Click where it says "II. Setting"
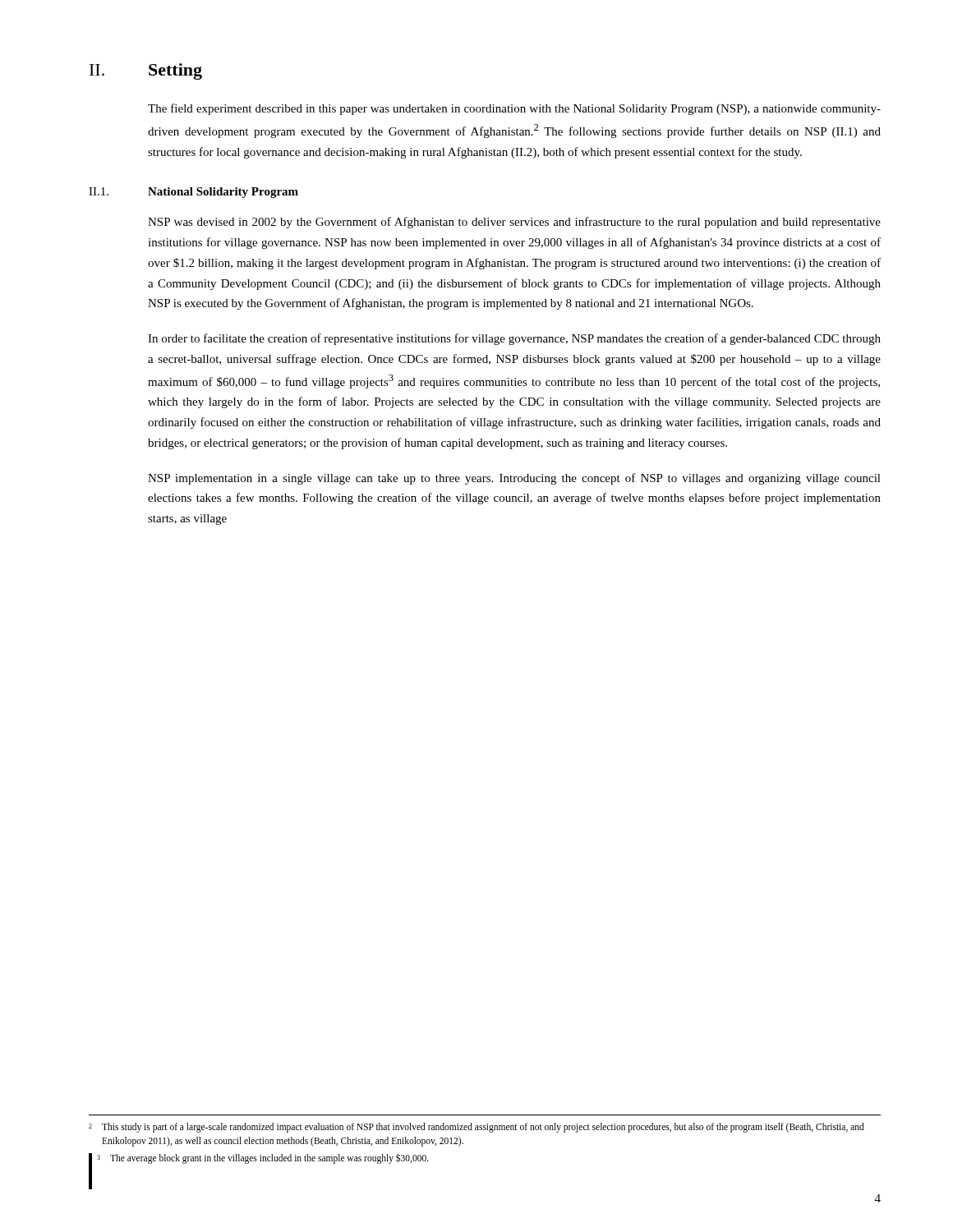The image size is (953, 1232). click(x=145, y=70)
